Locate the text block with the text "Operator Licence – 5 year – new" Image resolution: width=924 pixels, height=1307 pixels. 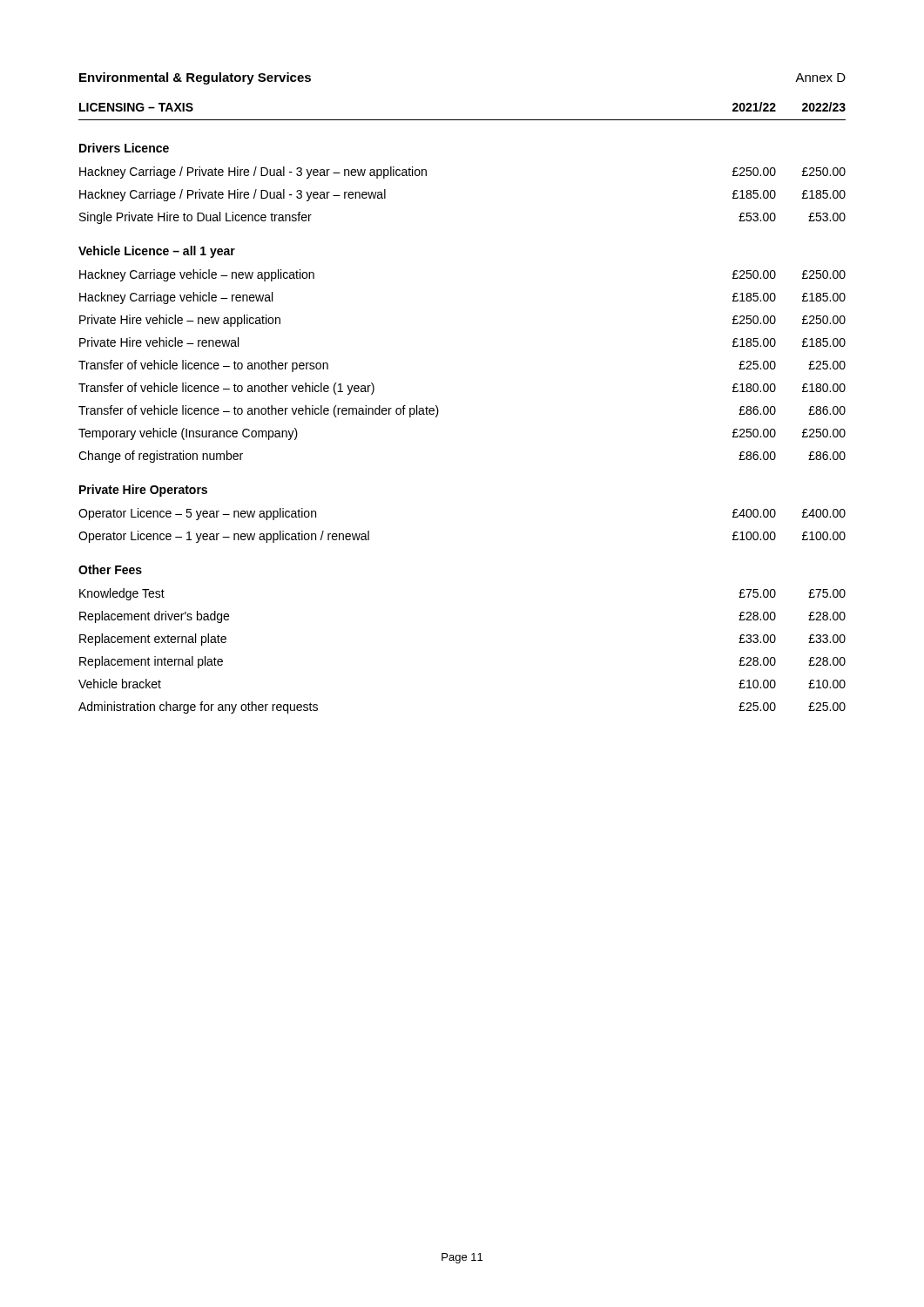[x=202, y=514]
